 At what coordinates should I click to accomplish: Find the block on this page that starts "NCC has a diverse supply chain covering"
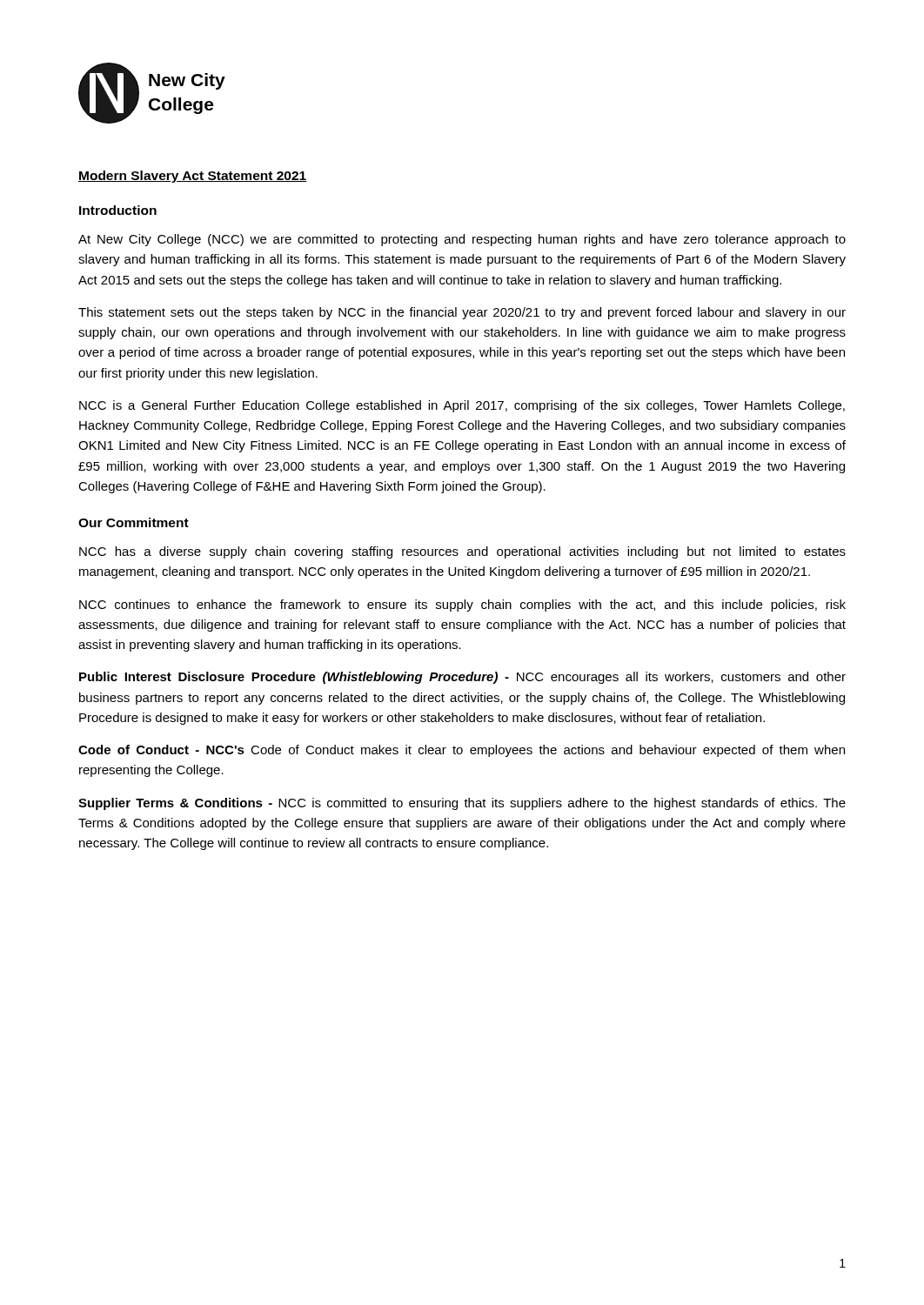click(462, 561)
